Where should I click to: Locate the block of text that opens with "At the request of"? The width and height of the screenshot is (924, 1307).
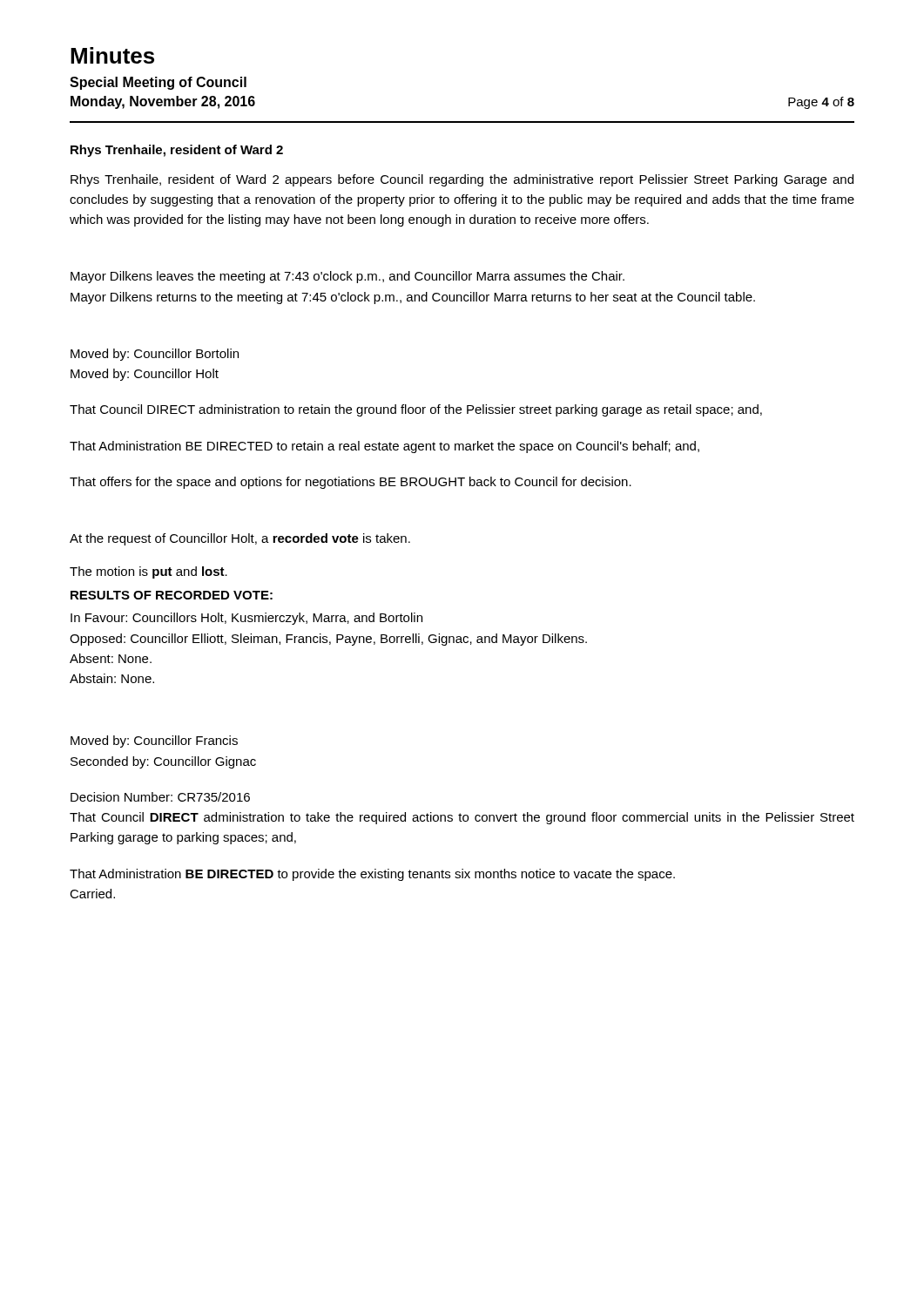tap(240, 538)
